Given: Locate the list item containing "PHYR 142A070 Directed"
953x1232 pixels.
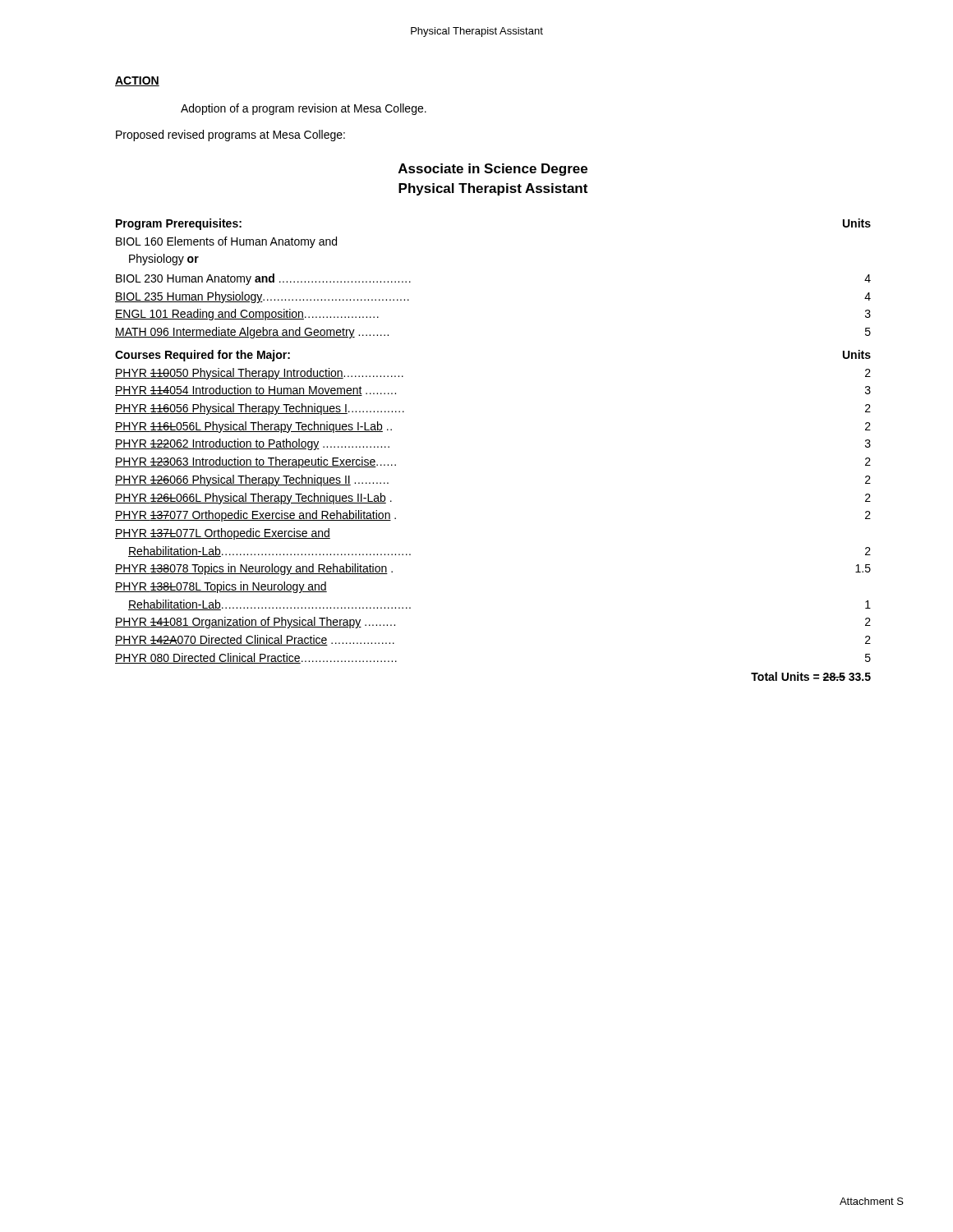Looking at the screenshot, I should click(221, 640).
